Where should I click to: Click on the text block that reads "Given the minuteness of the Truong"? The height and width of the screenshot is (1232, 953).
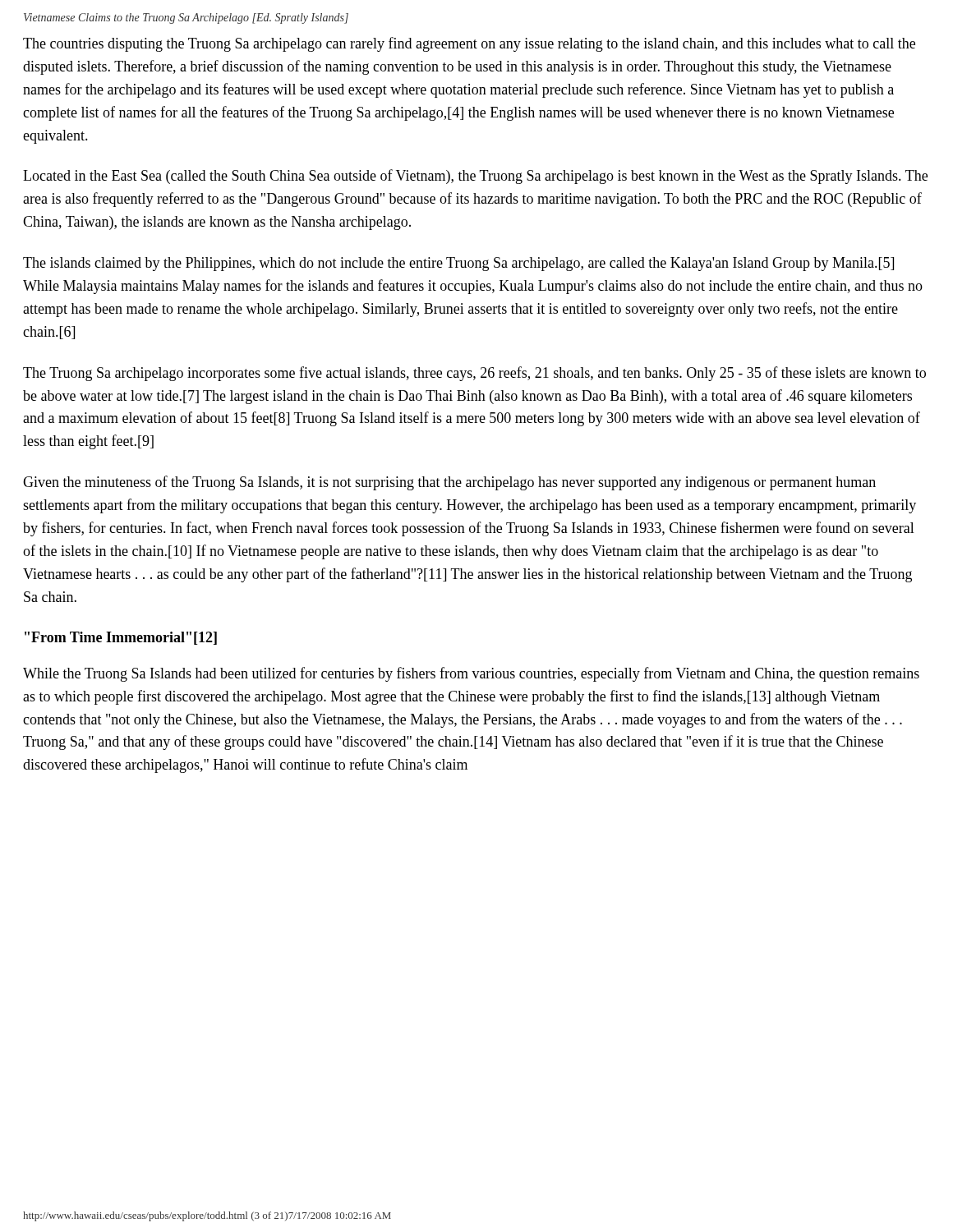pos(470,540)
